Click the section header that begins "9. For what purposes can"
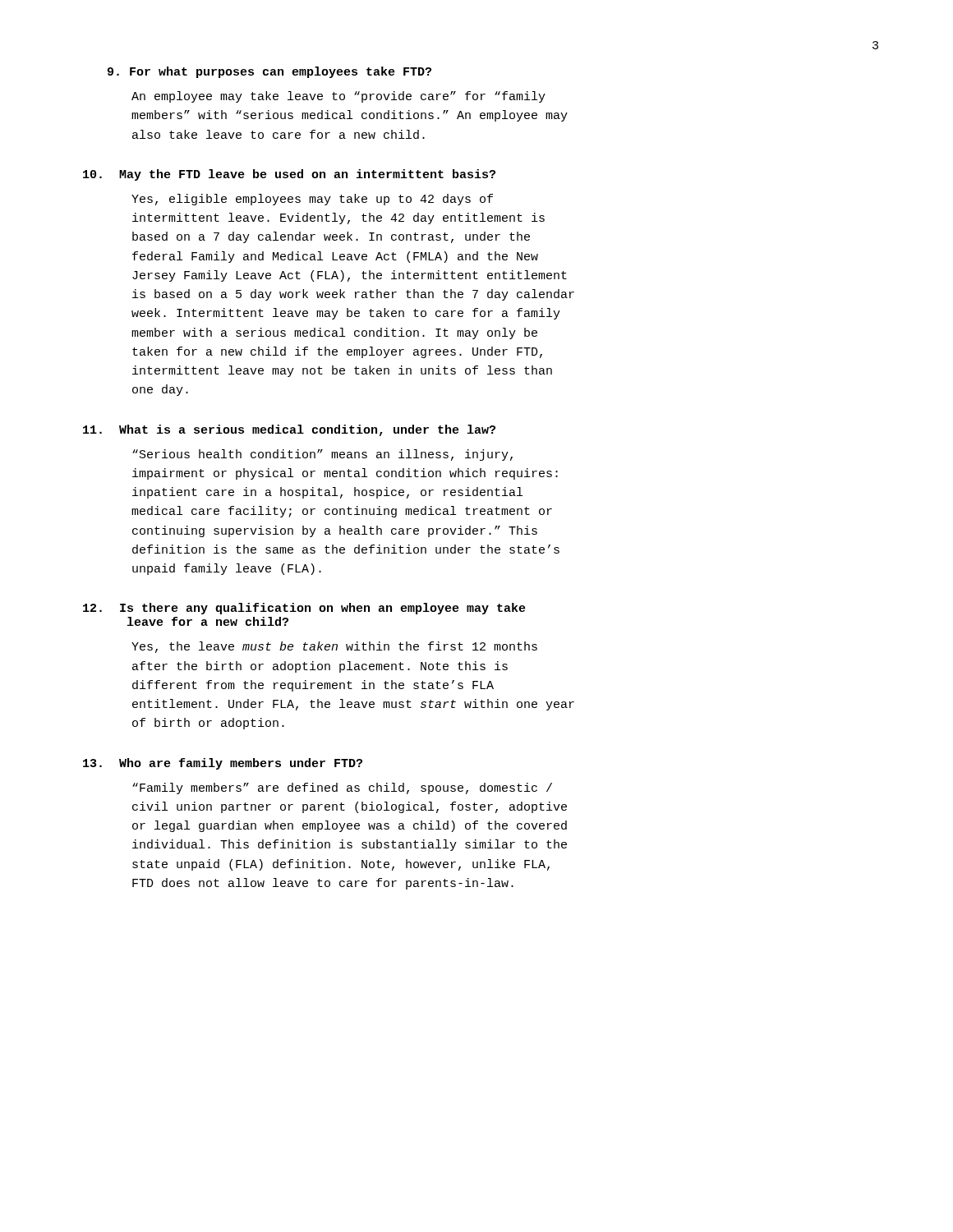 pos(270,73)
